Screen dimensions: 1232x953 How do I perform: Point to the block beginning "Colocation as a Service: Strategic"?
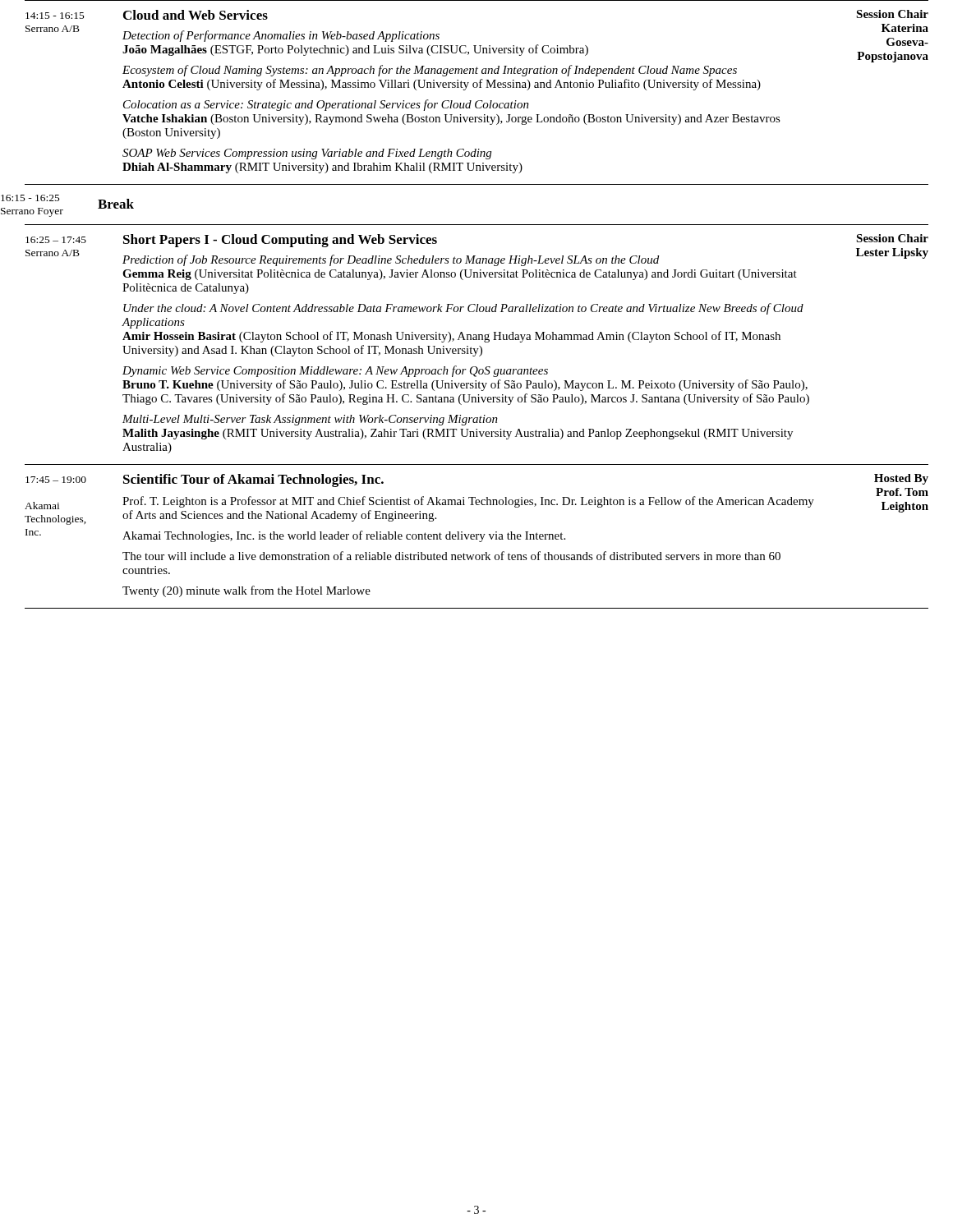(451, 118)
